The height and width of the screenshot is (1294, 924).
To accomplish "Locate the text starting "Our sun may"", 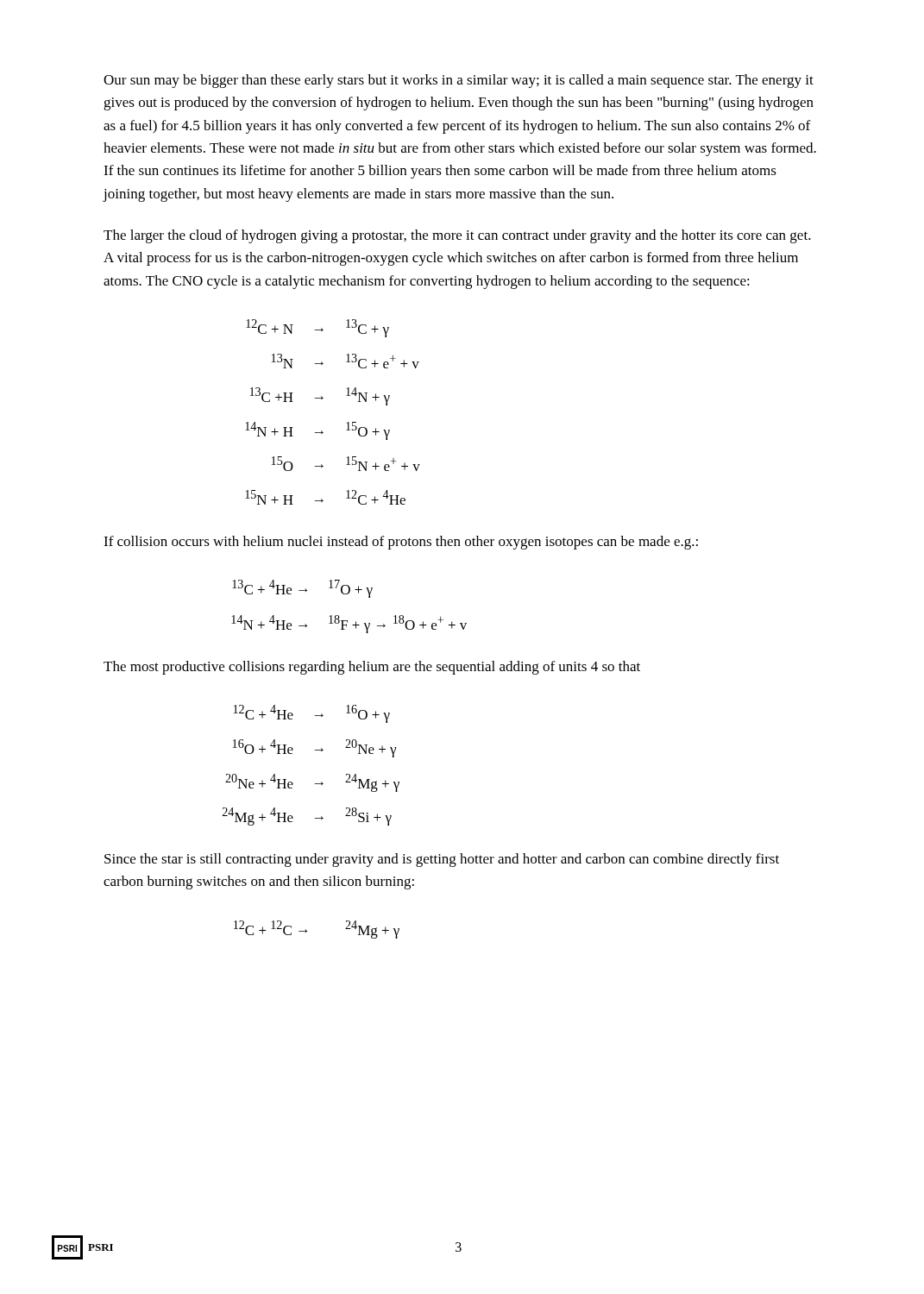I will click(x=460, y=137).
